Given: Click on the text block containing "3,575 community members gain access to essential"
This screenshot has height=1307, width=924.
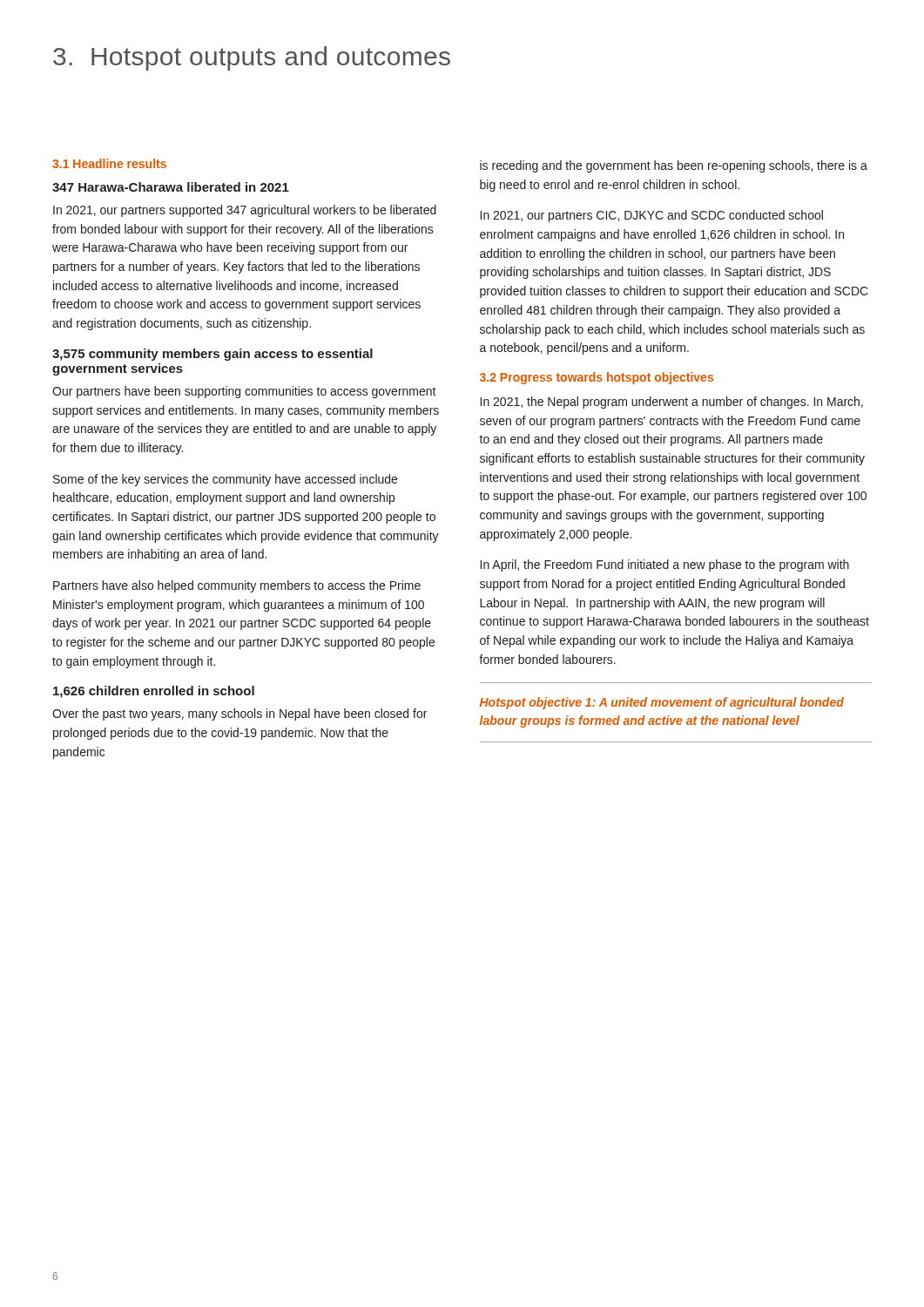Looking at the screenshot, I should point(248,361).
